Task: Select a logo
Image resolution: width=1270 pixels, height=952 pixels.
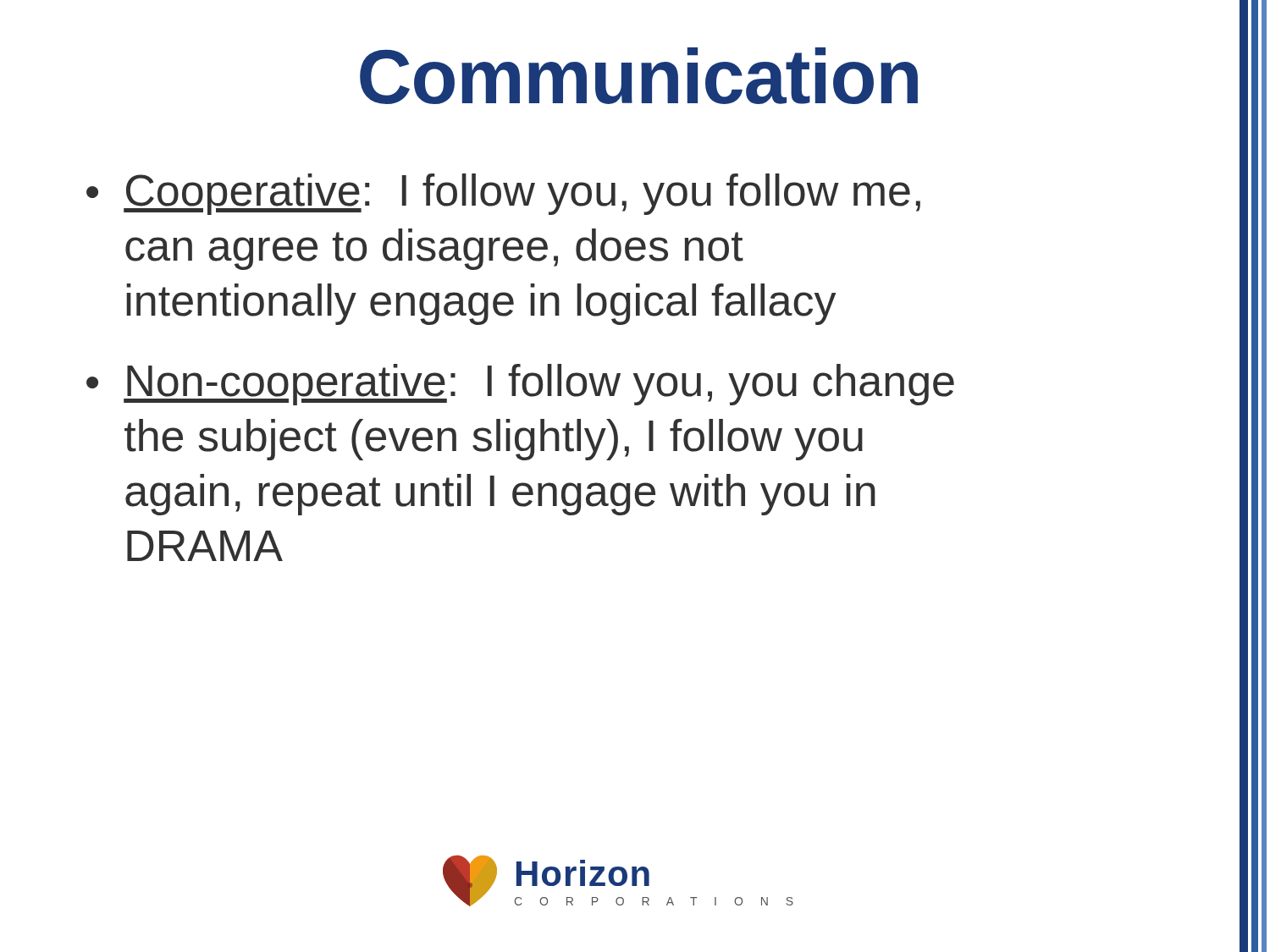Action: [618, 883]
